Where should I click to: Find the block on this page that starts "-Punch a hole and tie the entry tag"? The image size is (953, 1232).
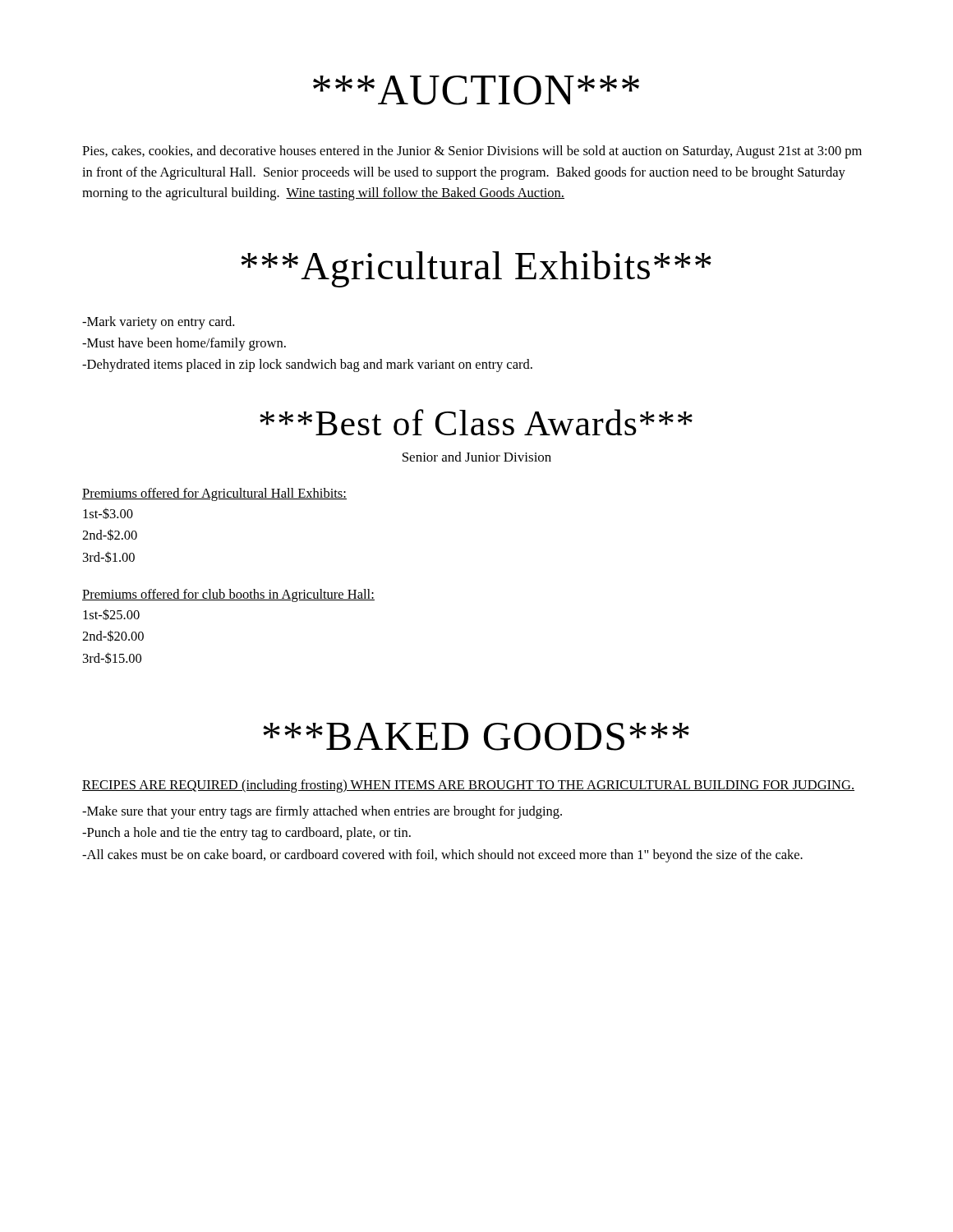(x=247, y=833)
